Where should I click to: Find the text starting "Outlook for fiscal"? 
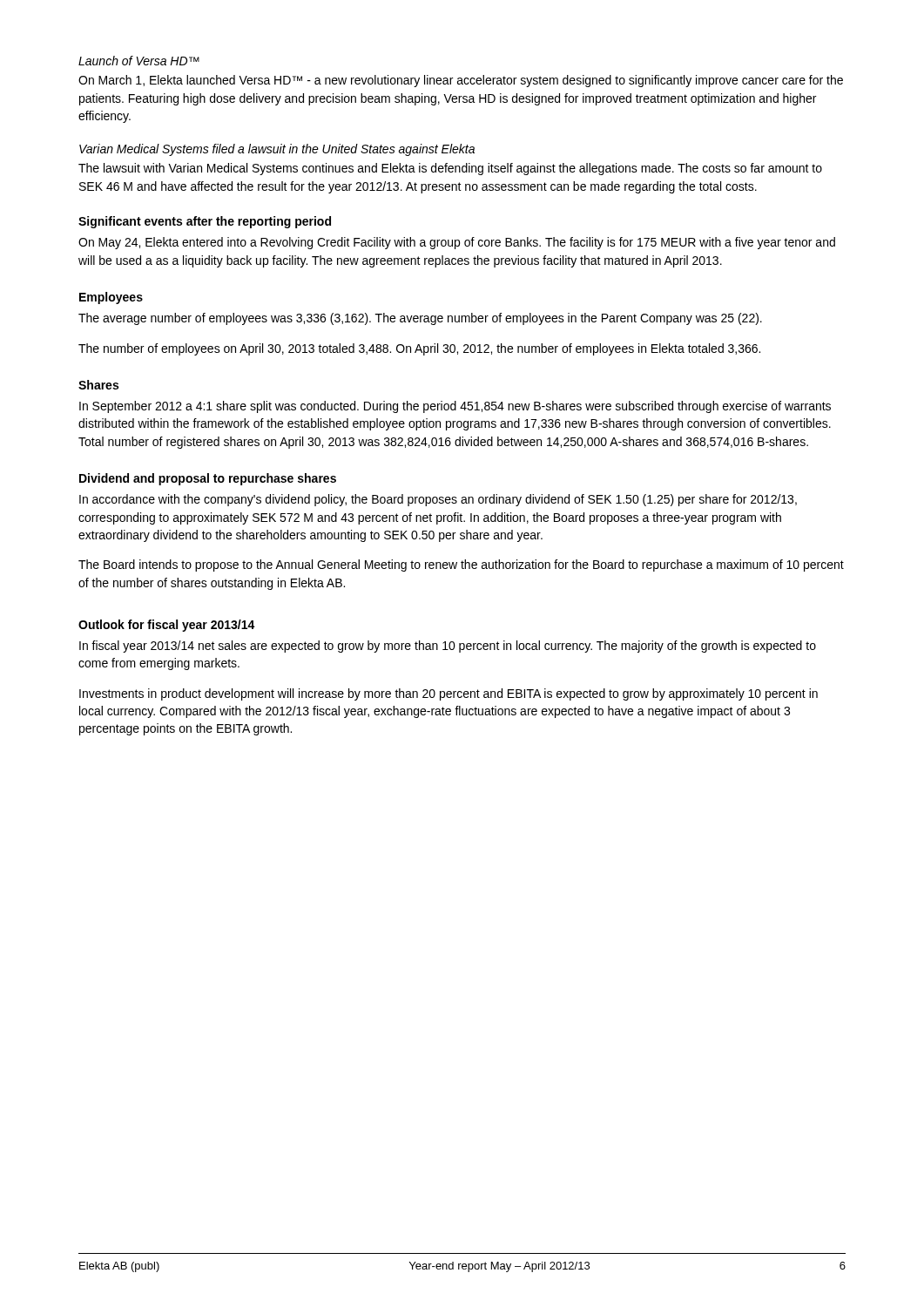coord(167,626)
